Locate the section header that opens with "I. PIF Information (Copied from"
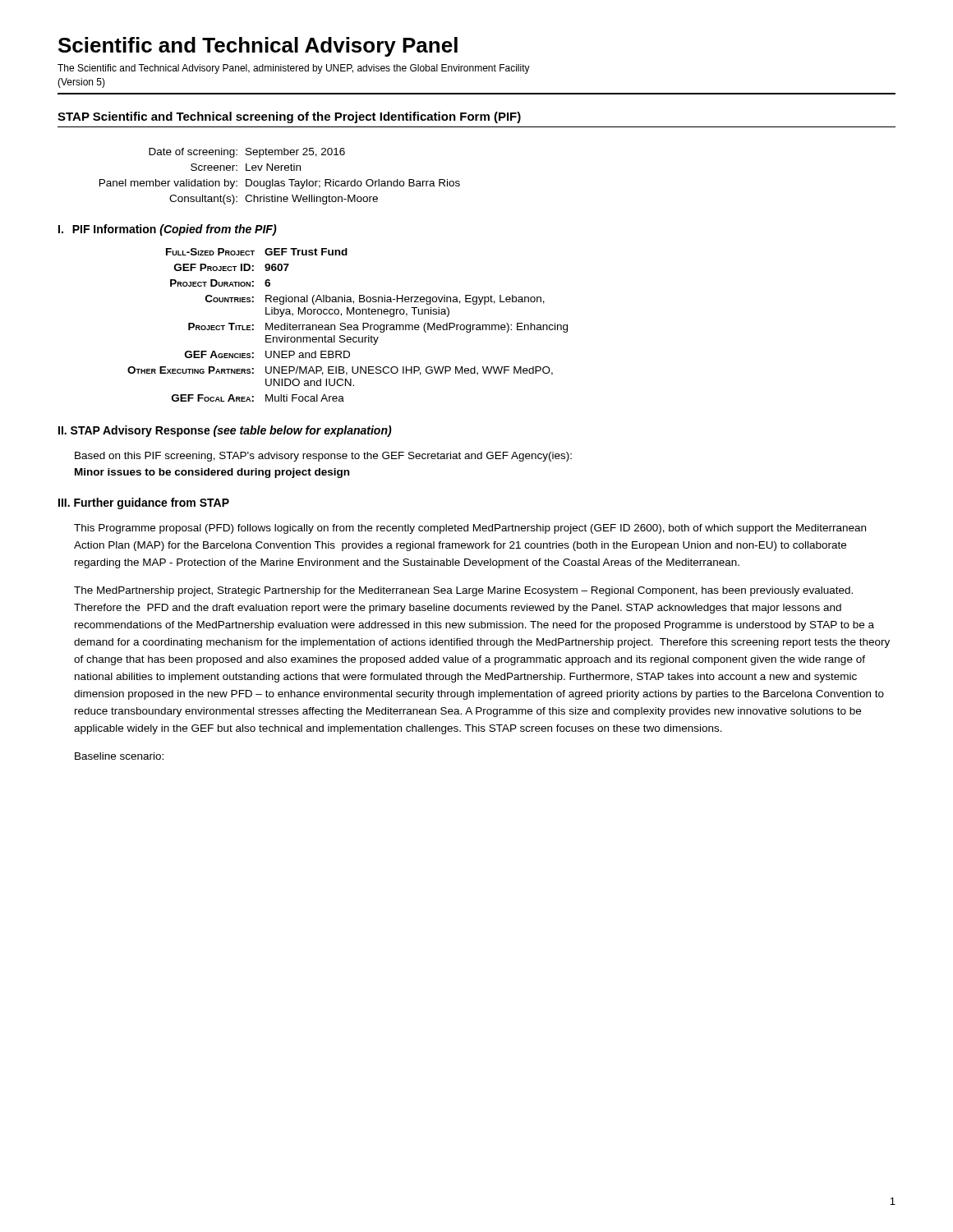 click(168, 230)
